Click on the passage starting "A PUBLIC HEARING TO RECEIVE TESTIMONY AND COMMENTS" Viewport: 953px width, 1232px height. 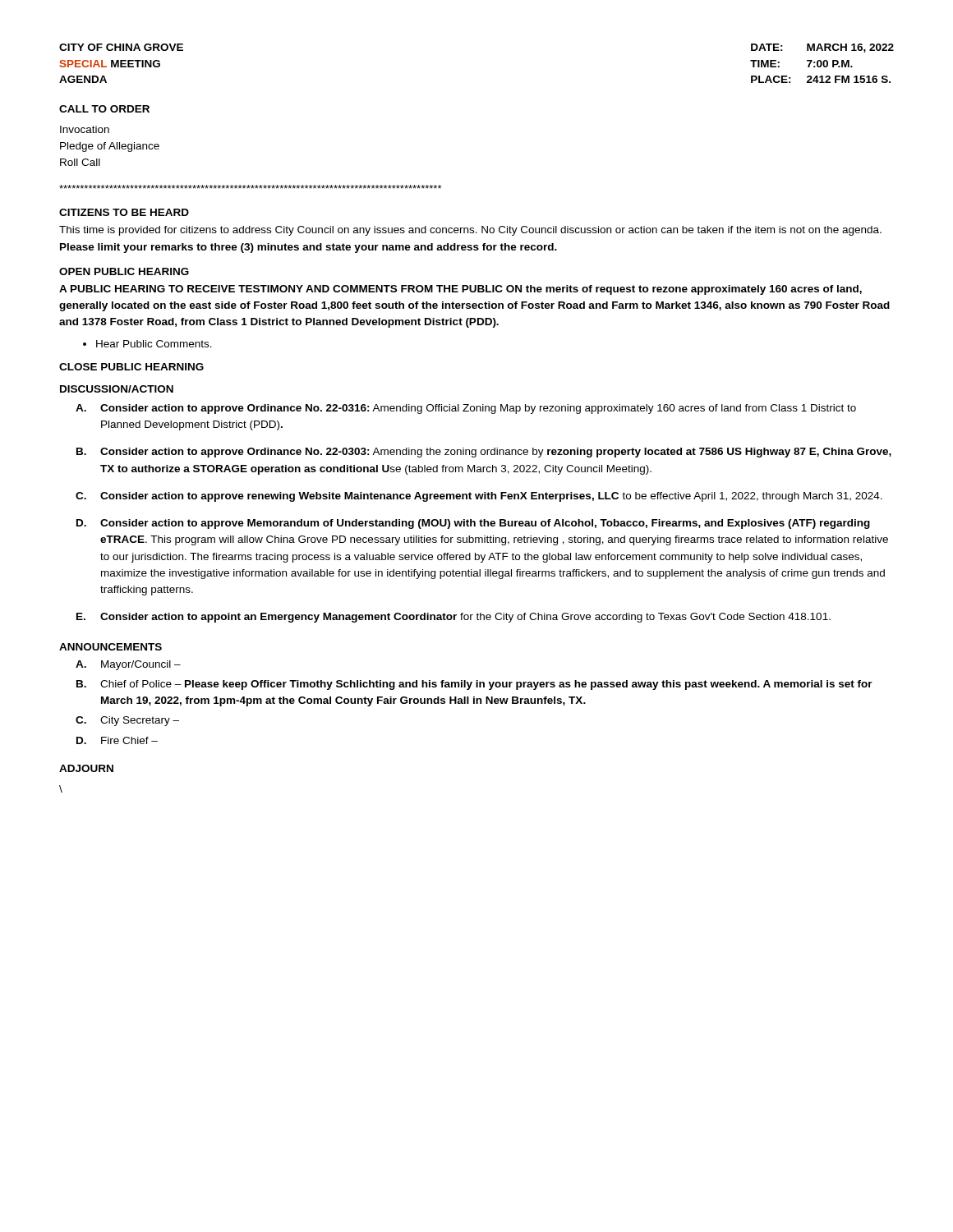pyautogui.click(x=475, y=305)
